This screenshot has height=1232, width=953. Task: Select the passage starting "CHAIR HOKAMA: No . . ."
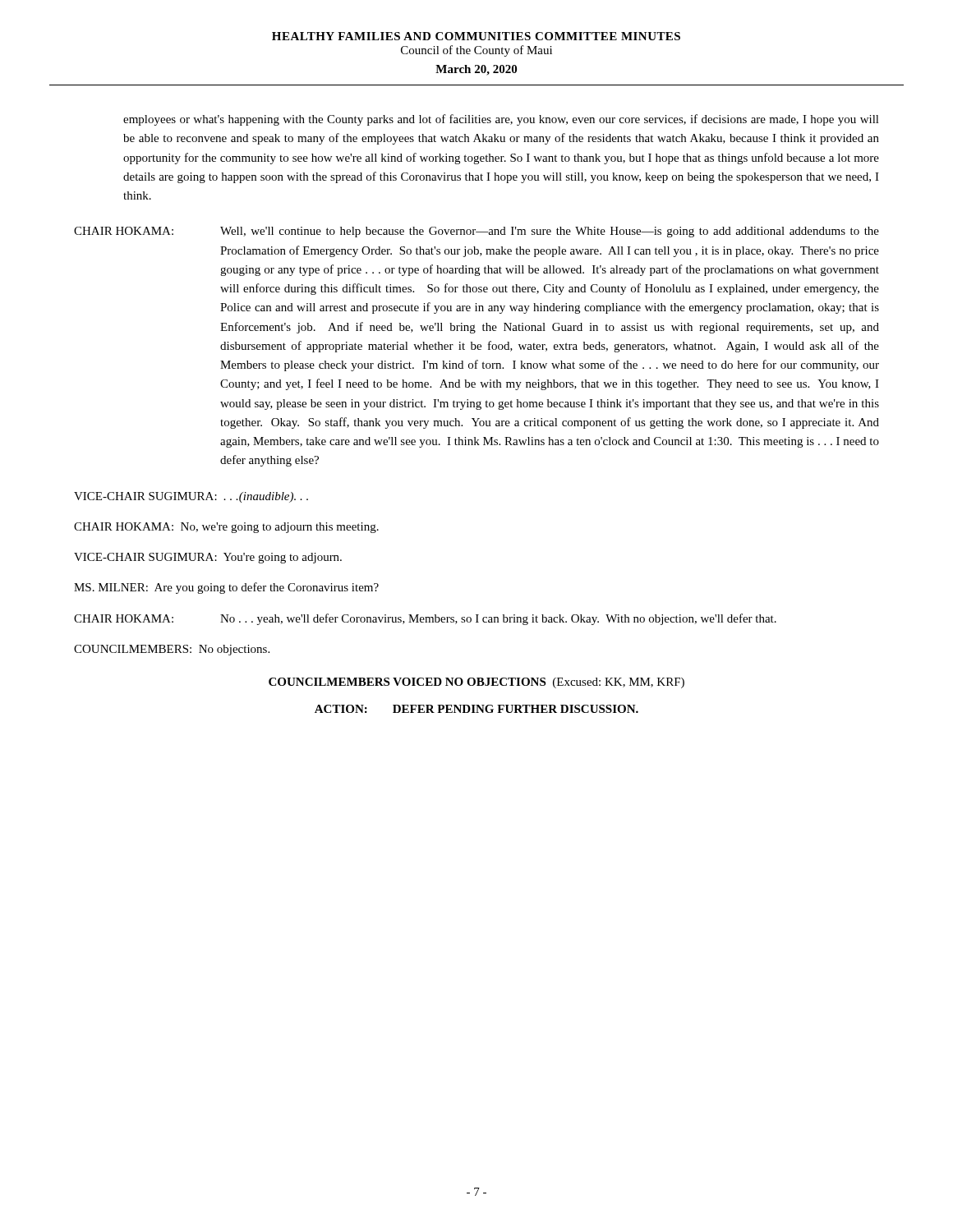click(x=476, y=619)
